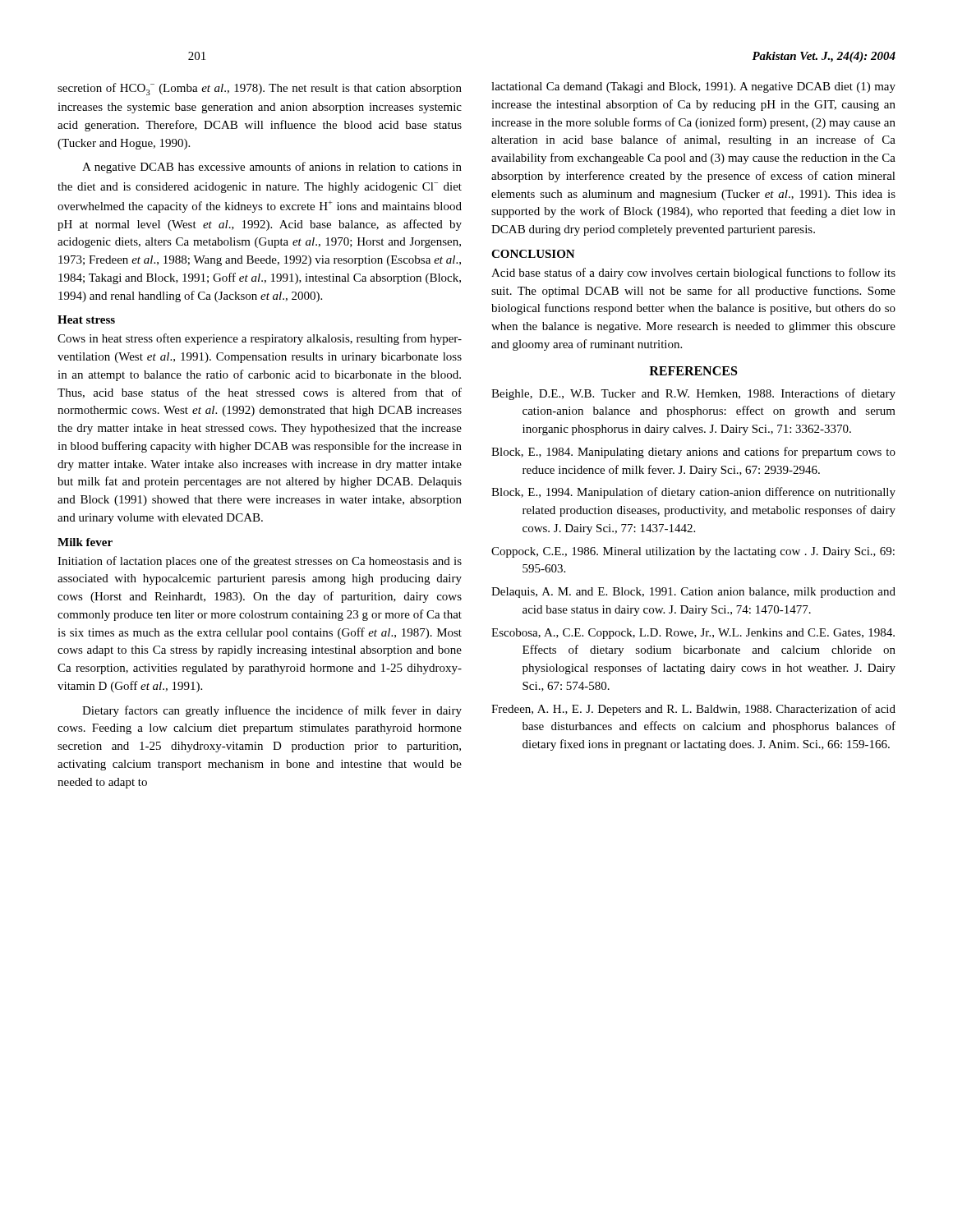
Task: Find the list item that reads "Block, E., 1994. Manipulation"
Action: (693, 510)
